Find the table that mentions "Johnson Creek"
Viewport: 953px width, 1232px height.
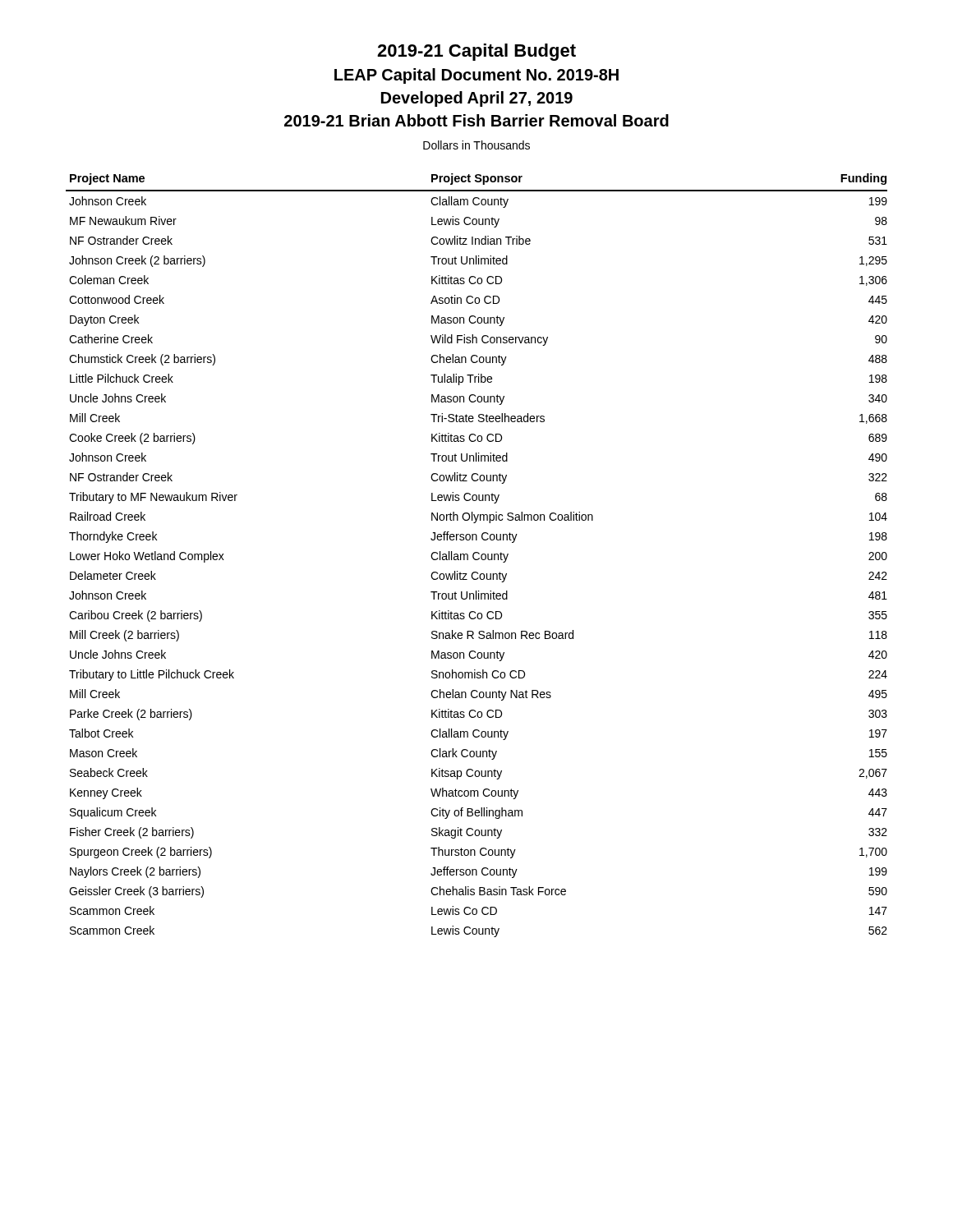[x=476, y=553]
